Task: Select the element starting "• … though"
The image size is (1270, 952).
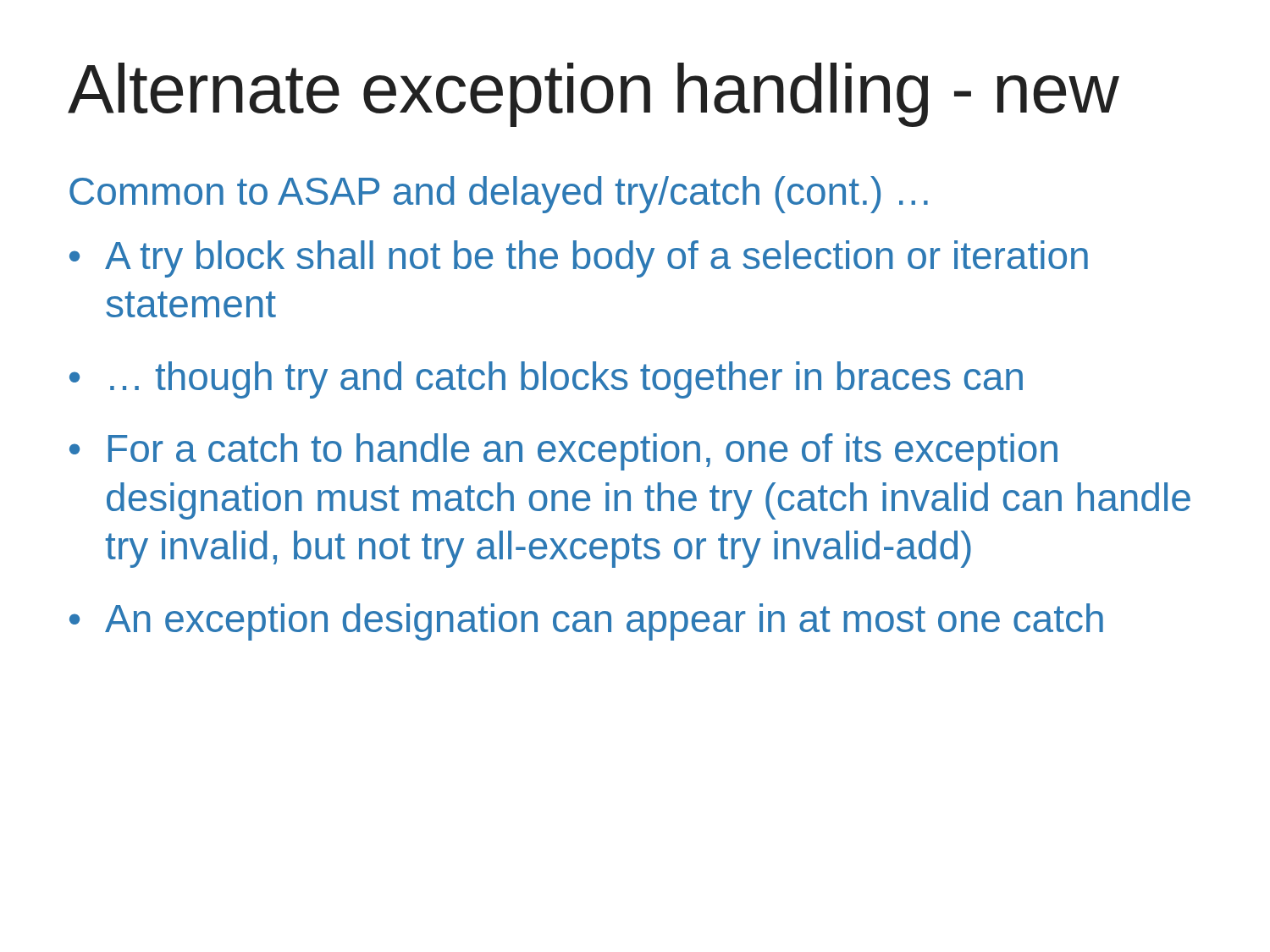Action: coord(546,377)
